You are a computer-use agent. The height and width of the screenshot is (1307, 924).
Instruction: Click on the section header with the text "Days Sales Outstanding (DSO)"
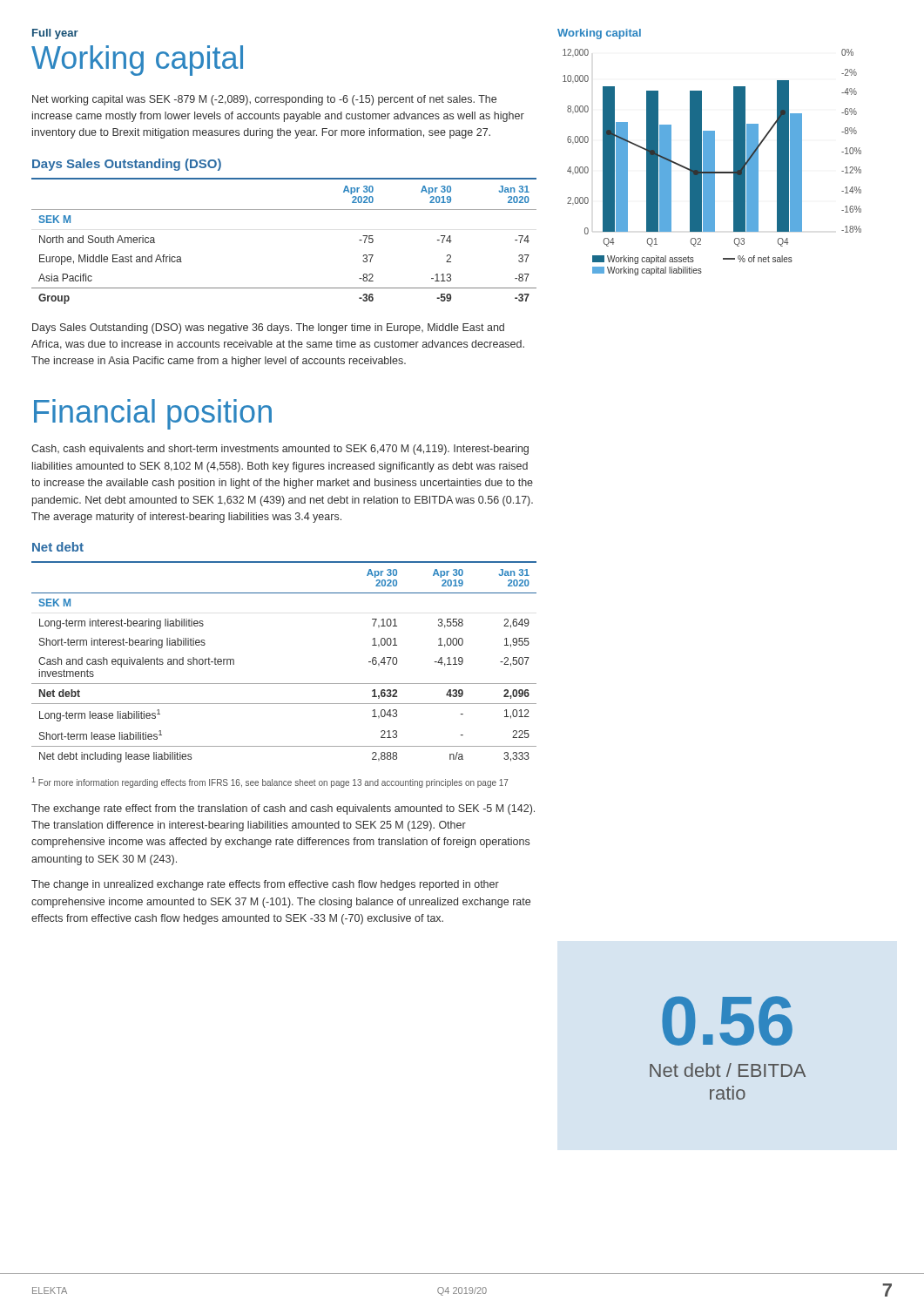126,163
